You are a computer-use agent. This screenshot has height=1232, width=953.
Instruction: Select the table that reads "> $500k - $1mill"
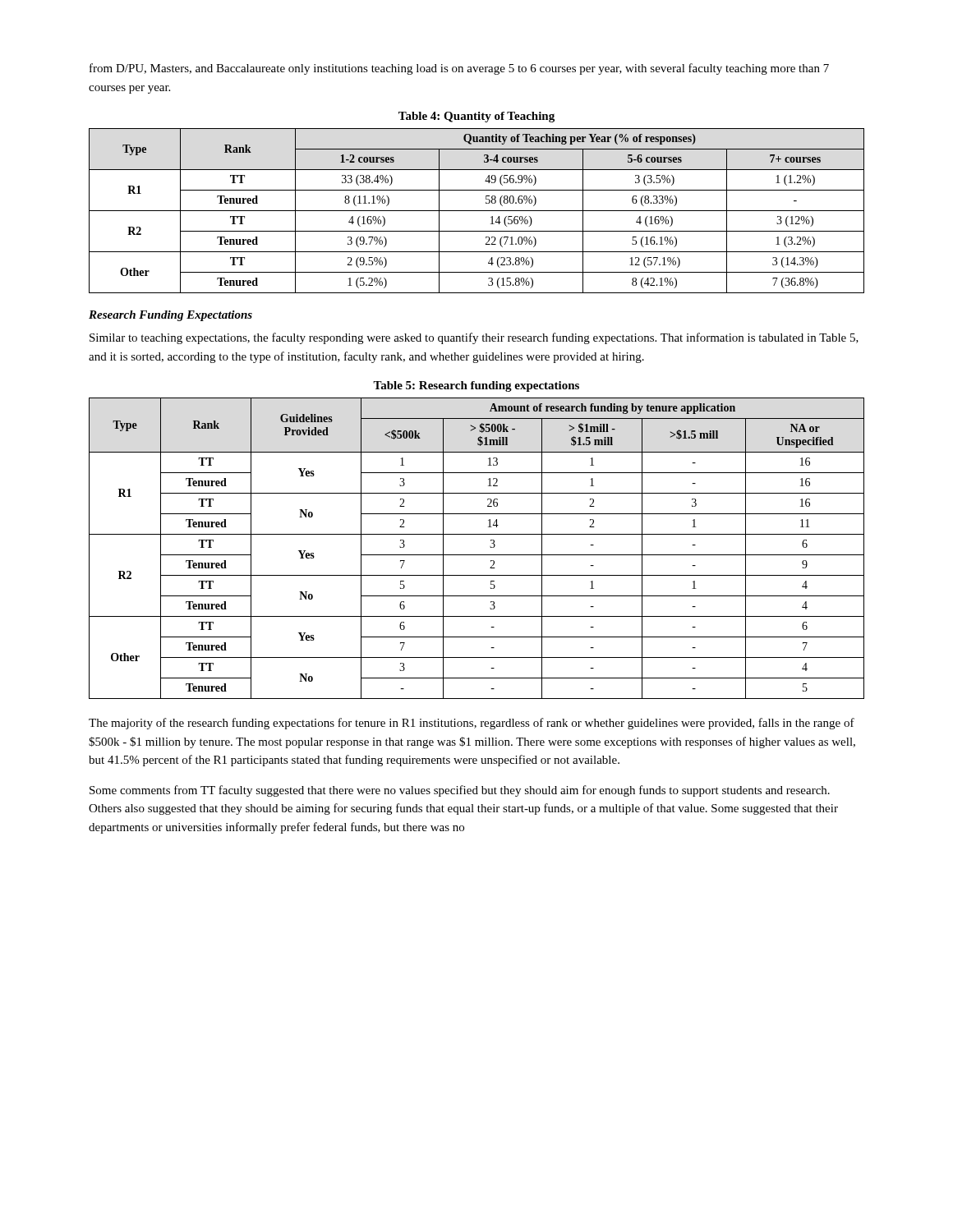click(476, 539)
